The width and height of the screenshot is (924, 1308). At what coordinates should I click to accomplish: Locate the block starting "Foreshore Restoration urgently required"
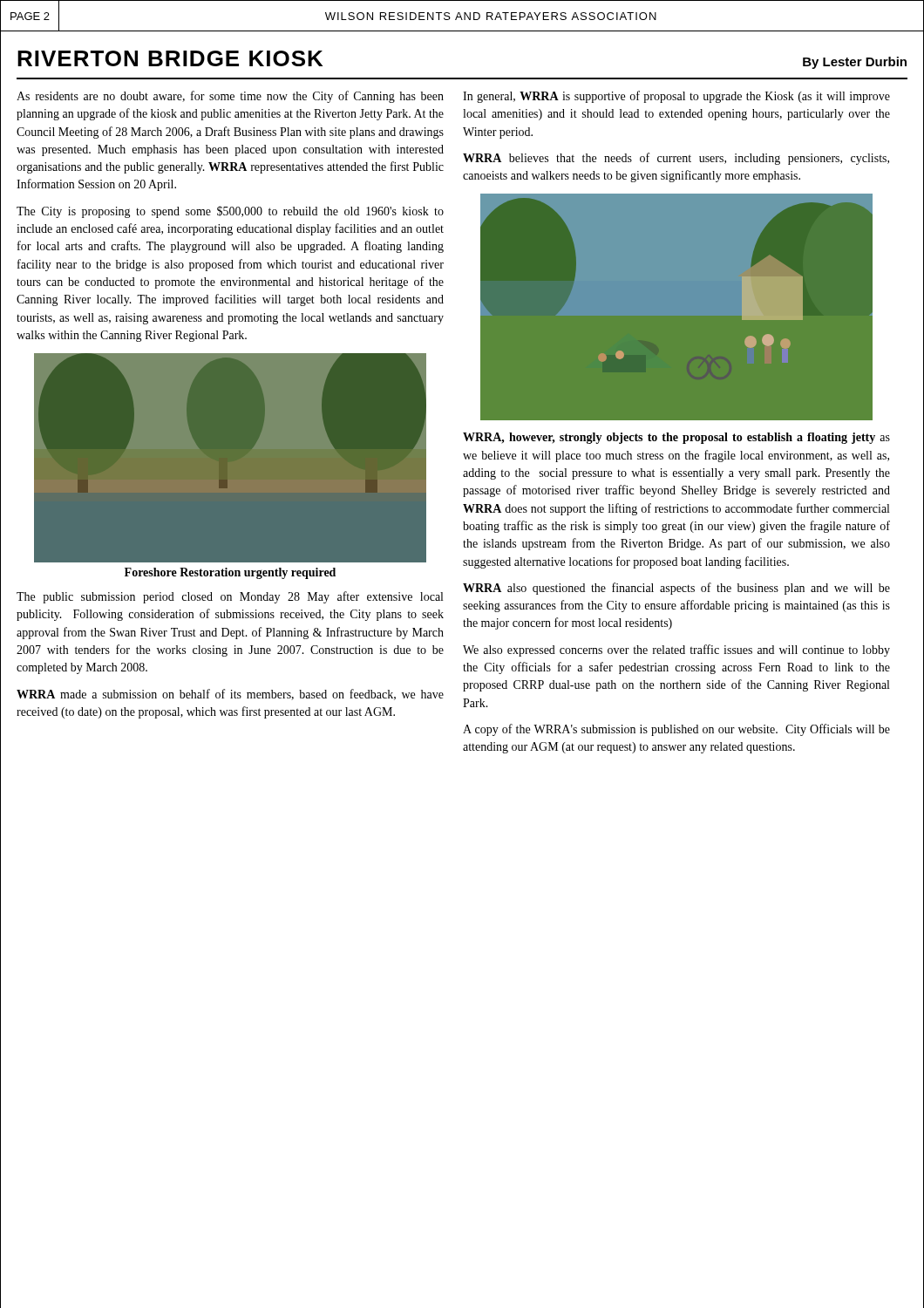[x=230, y=573]
